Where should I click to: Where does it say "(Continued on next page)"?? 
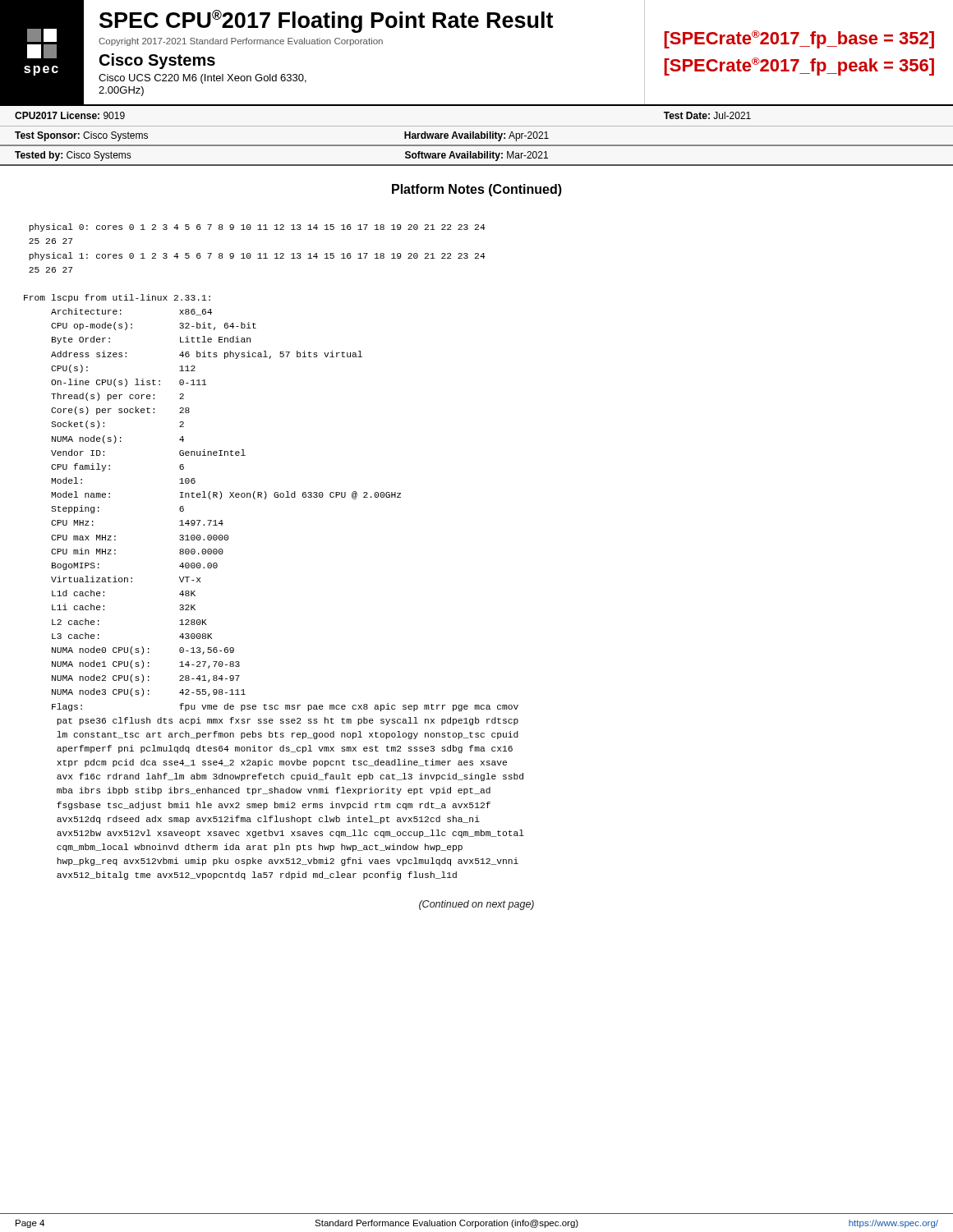click(x=476, y=904)
